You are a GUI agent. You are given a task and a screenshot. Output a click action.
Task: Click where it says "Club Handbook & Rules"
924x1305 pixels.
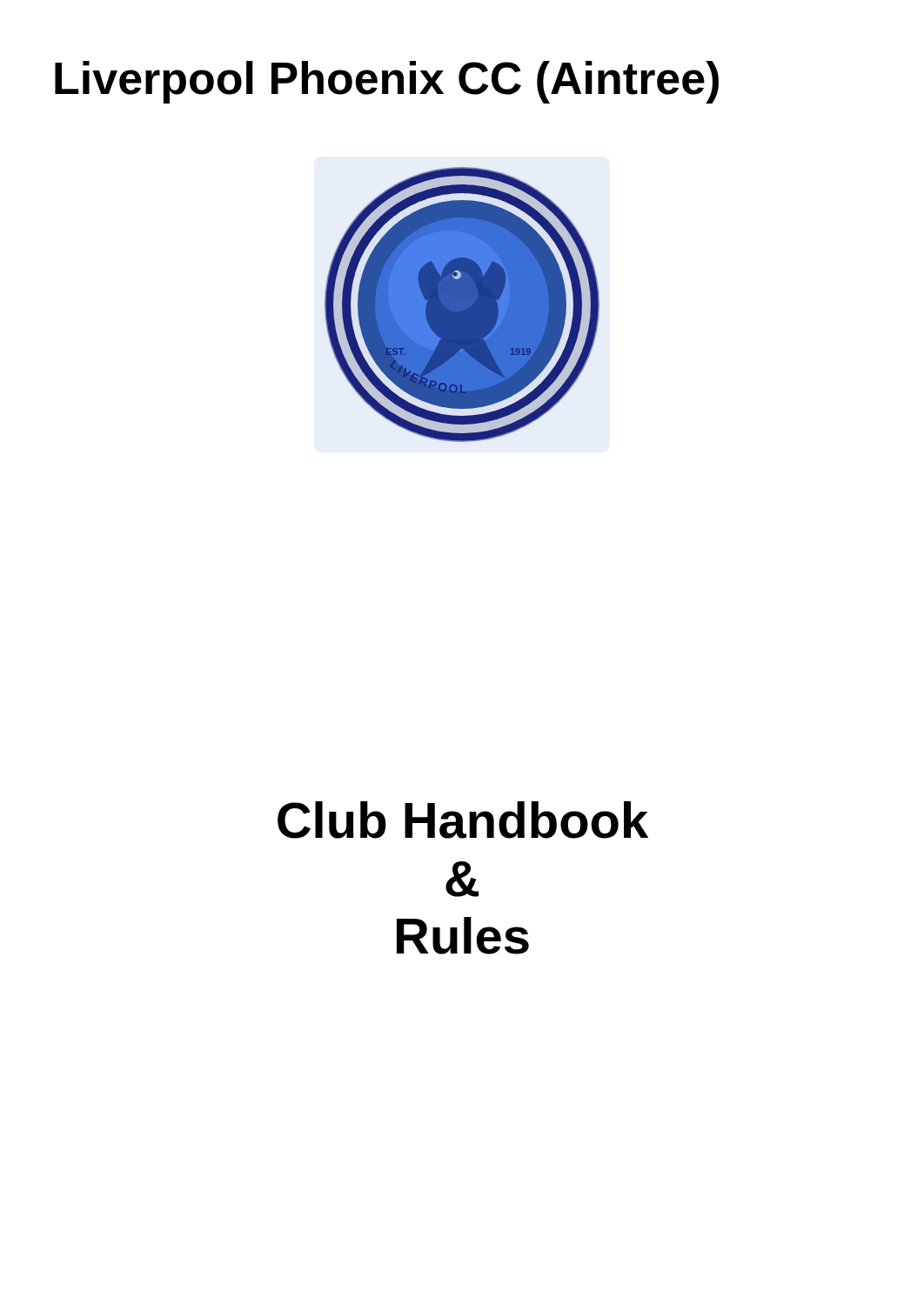point(462,879)
